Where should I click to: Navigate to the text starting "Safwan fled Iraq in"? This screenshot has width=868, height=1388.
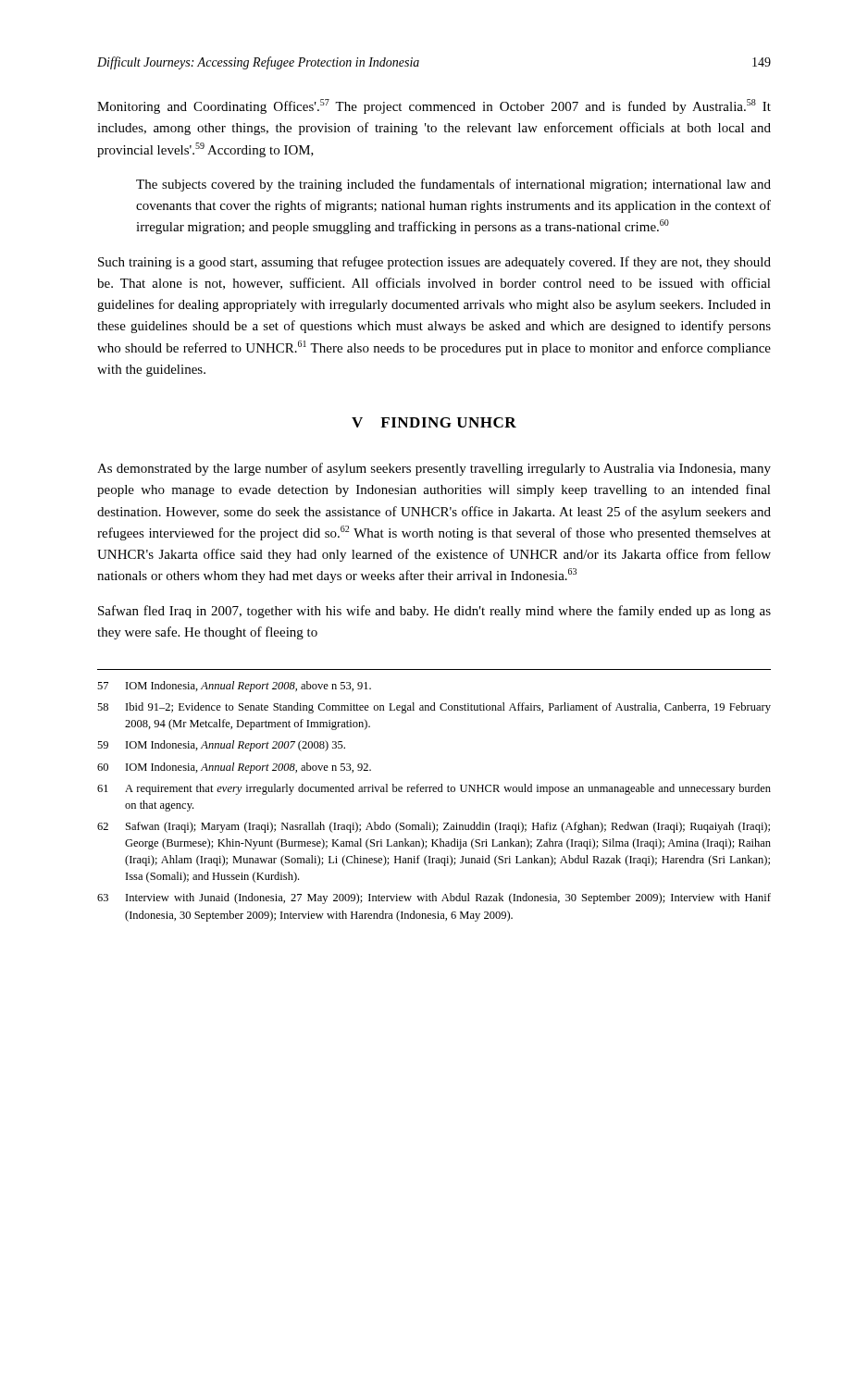coord(434,621)
